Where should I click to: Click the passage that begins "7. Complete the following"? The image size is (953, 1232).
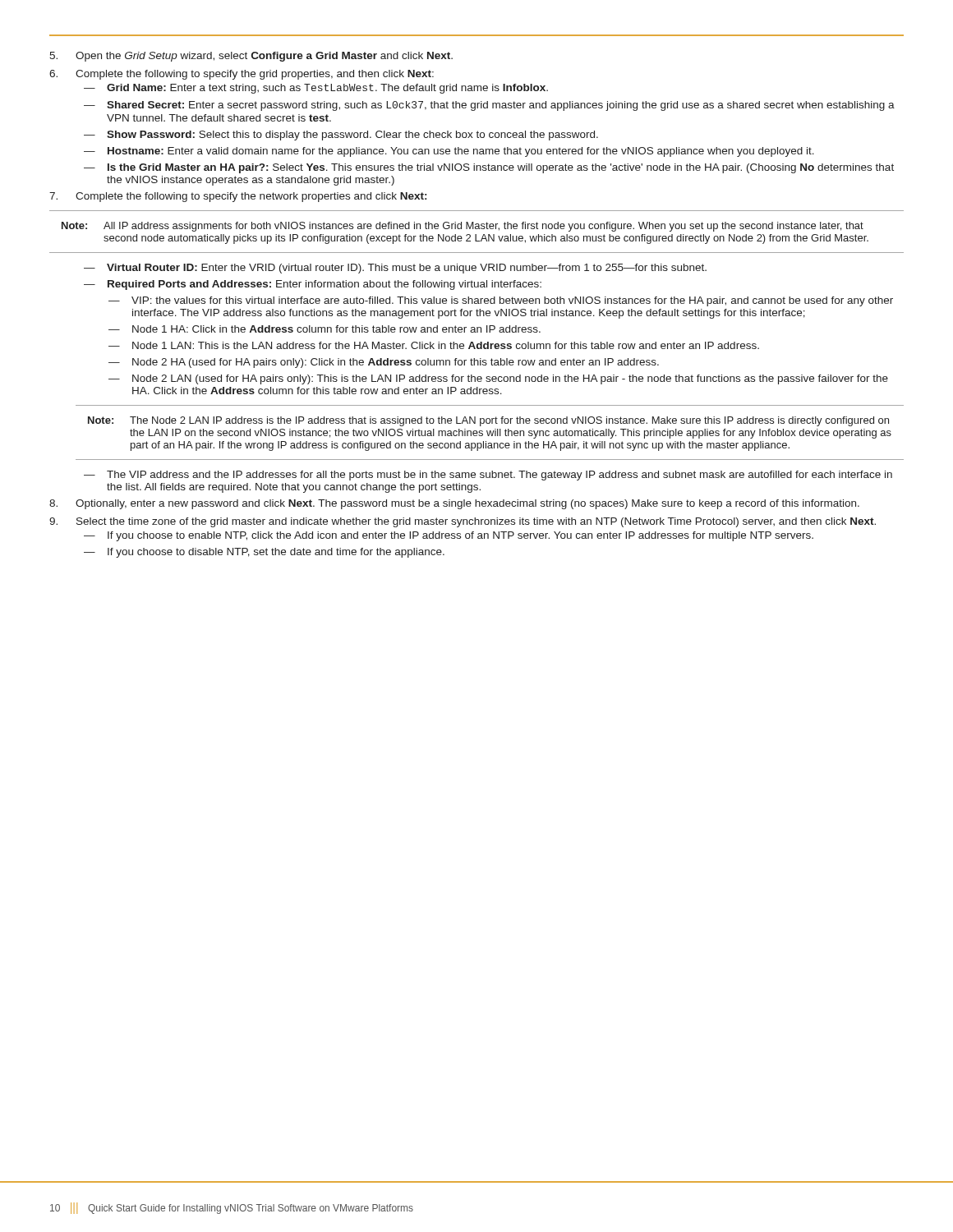click(238, 197)
